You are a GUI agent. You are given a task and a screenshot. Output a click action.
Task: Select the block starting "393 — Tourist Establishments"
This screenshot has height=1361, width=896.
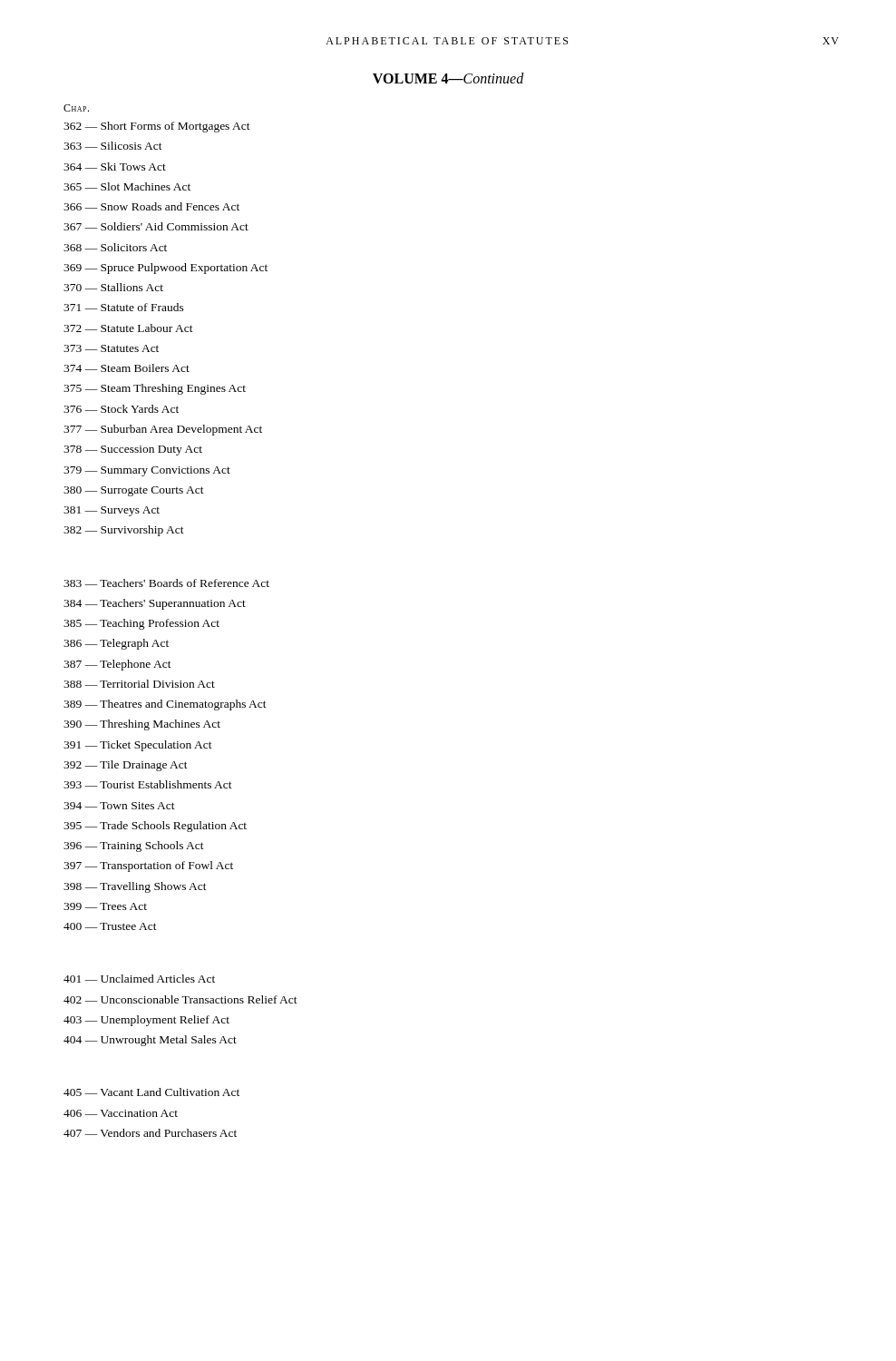pyautogui.click(x=148, y=785)
